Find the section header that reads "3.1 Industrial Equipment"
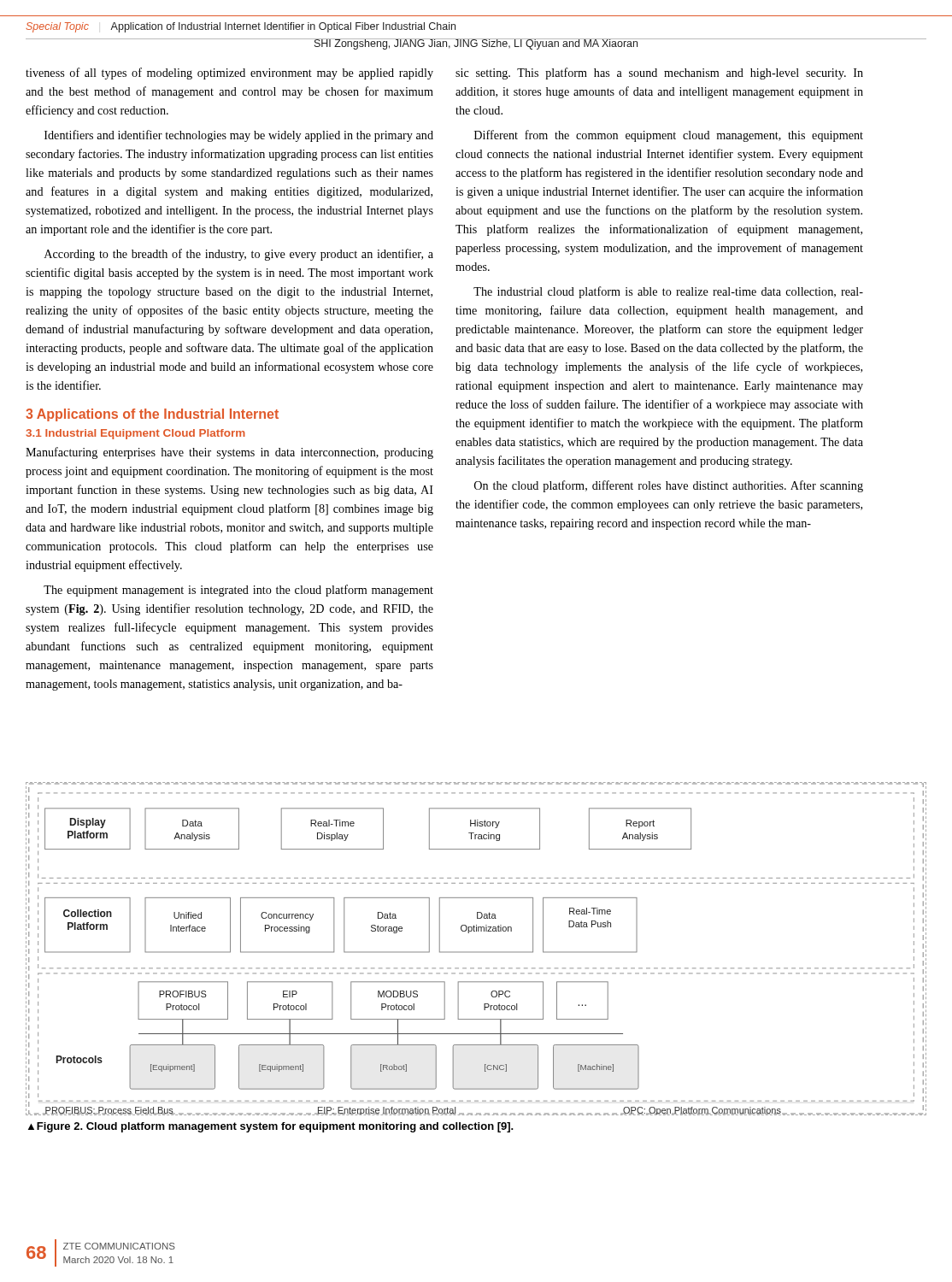Screen dimensions: 1282x952 click(x=229, y=433)
